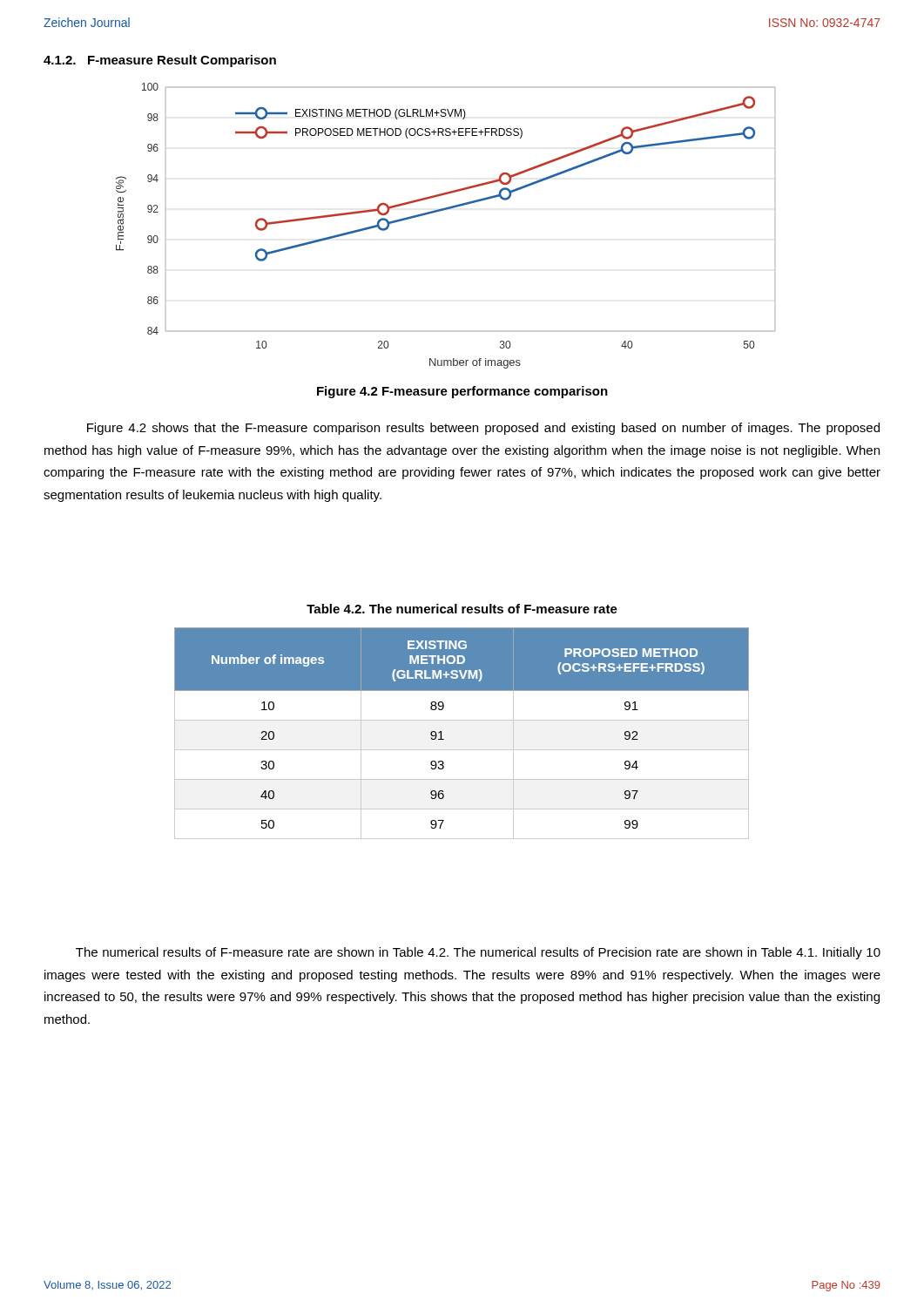Point to the element starting "4.1.2. F-measure Result Comparison"
The image size is (924, 1307).
(160, 60)
